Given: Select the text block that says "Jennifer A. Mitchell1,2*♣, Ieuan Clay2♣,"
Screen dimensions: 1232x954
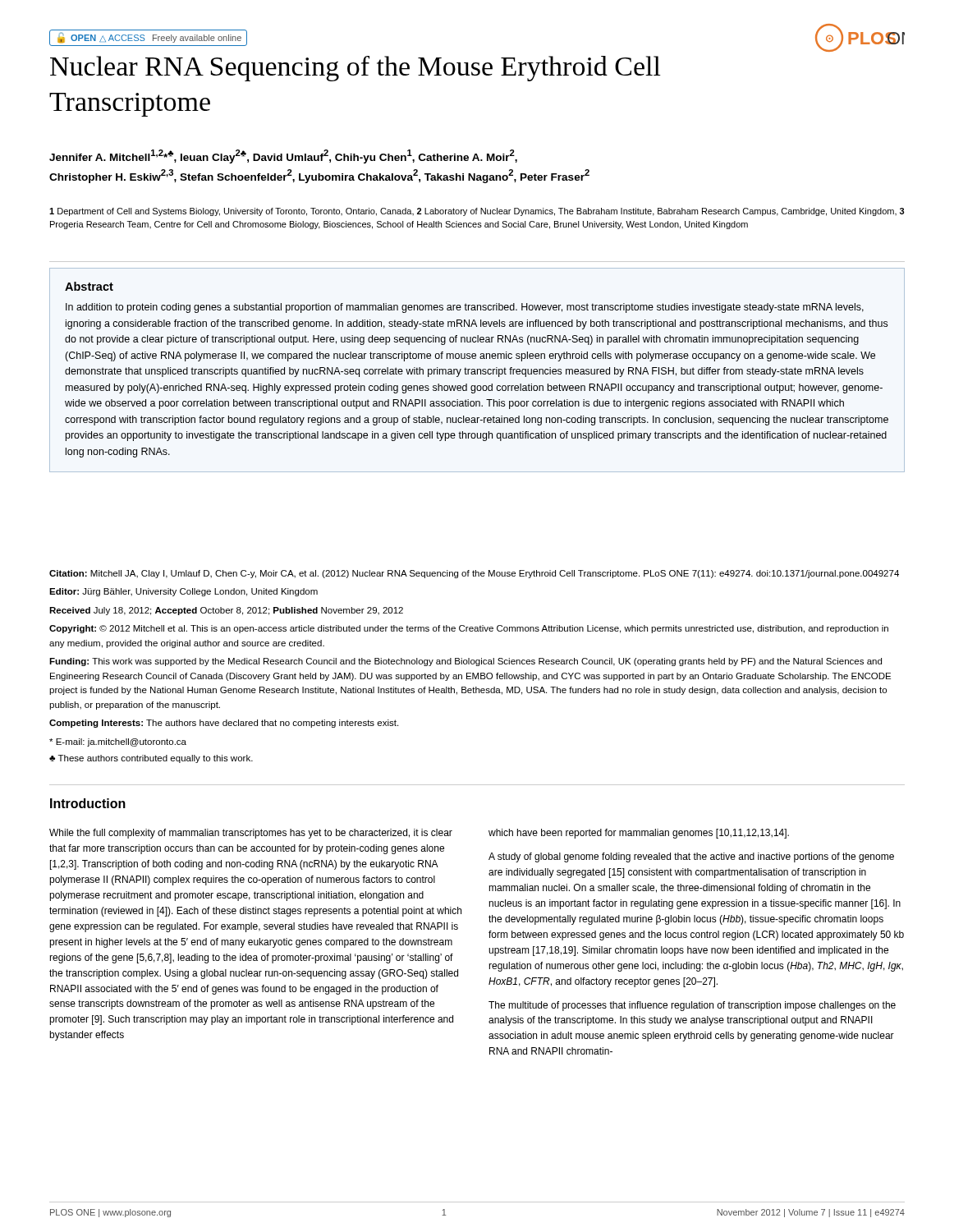Looking at the screenshot, I should click(319, 165).
